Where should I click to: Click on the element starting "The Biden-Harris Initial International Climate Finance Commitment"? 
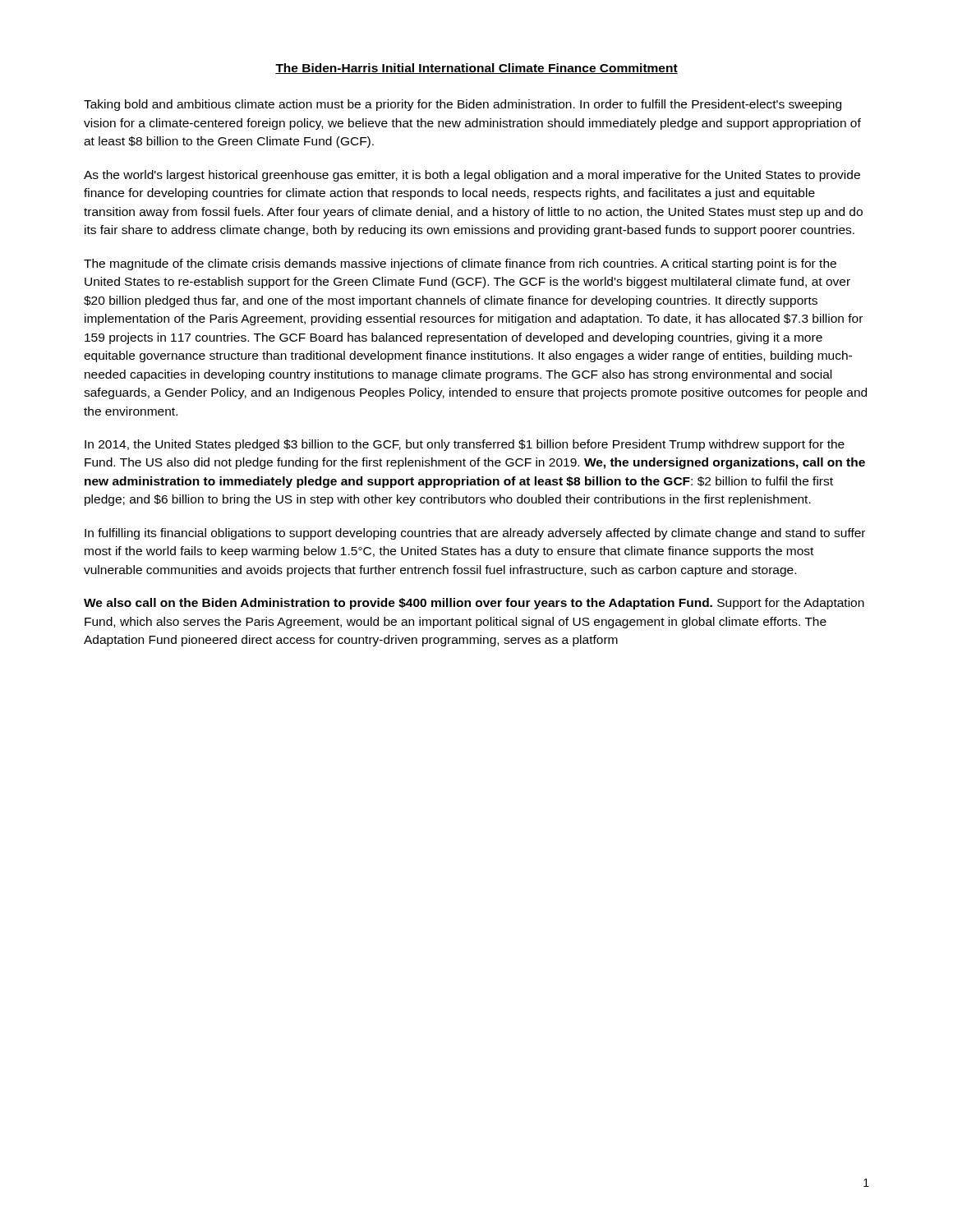point(476,68)
